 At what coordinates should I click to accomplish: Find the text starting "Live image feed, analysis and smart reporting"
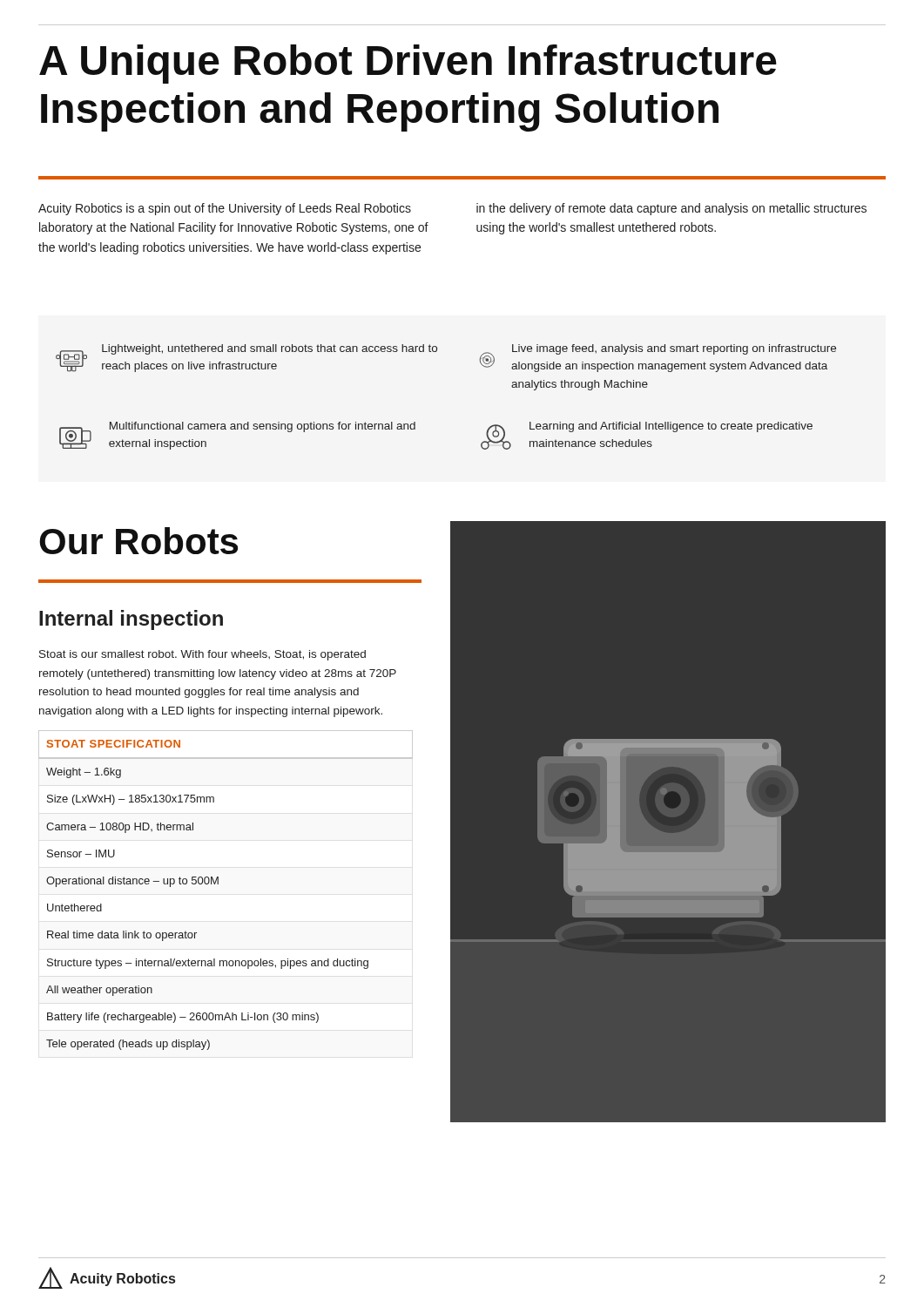(x=672, y=365)
